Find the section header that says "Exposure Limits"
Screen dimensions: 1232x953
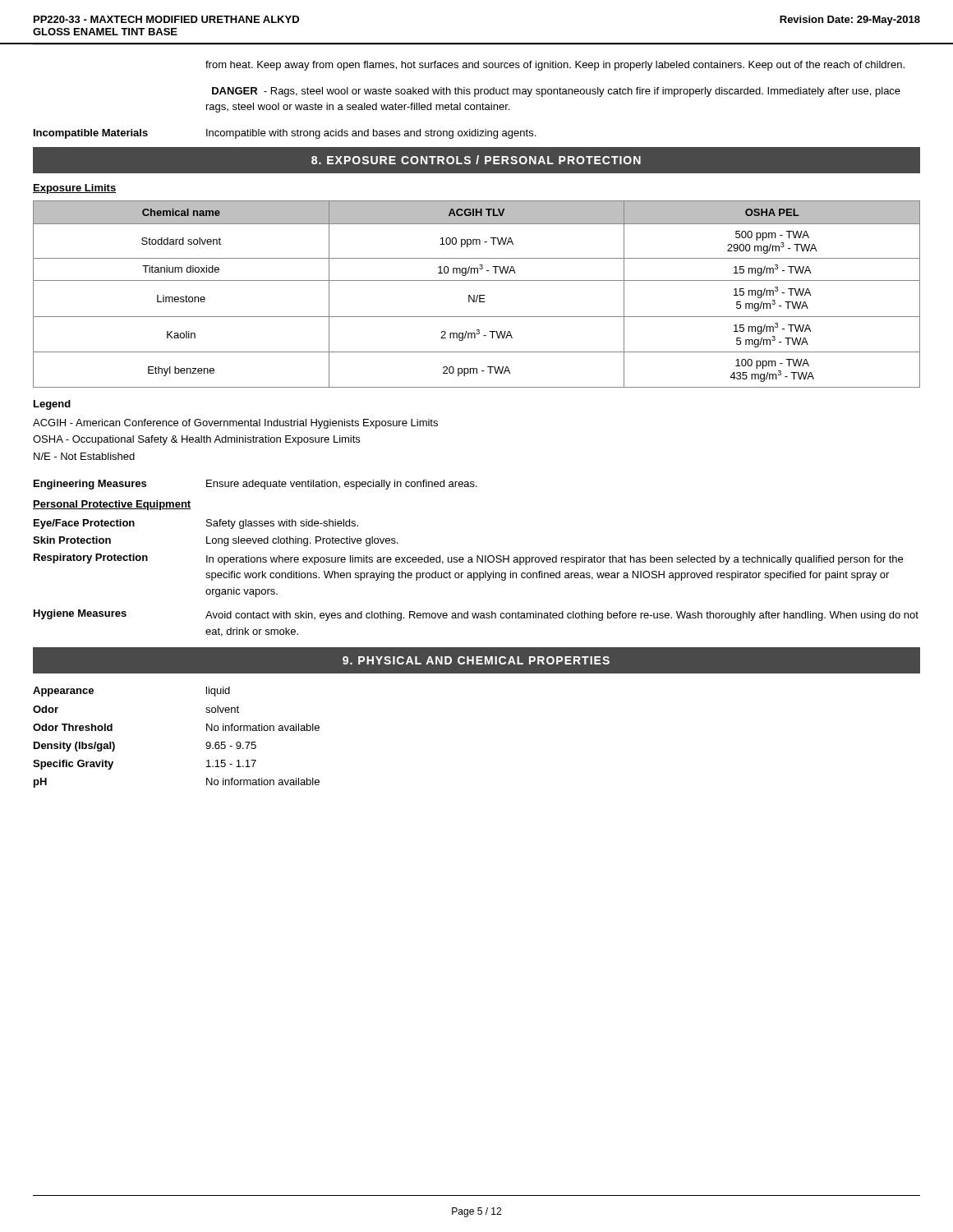click(74, 187)
